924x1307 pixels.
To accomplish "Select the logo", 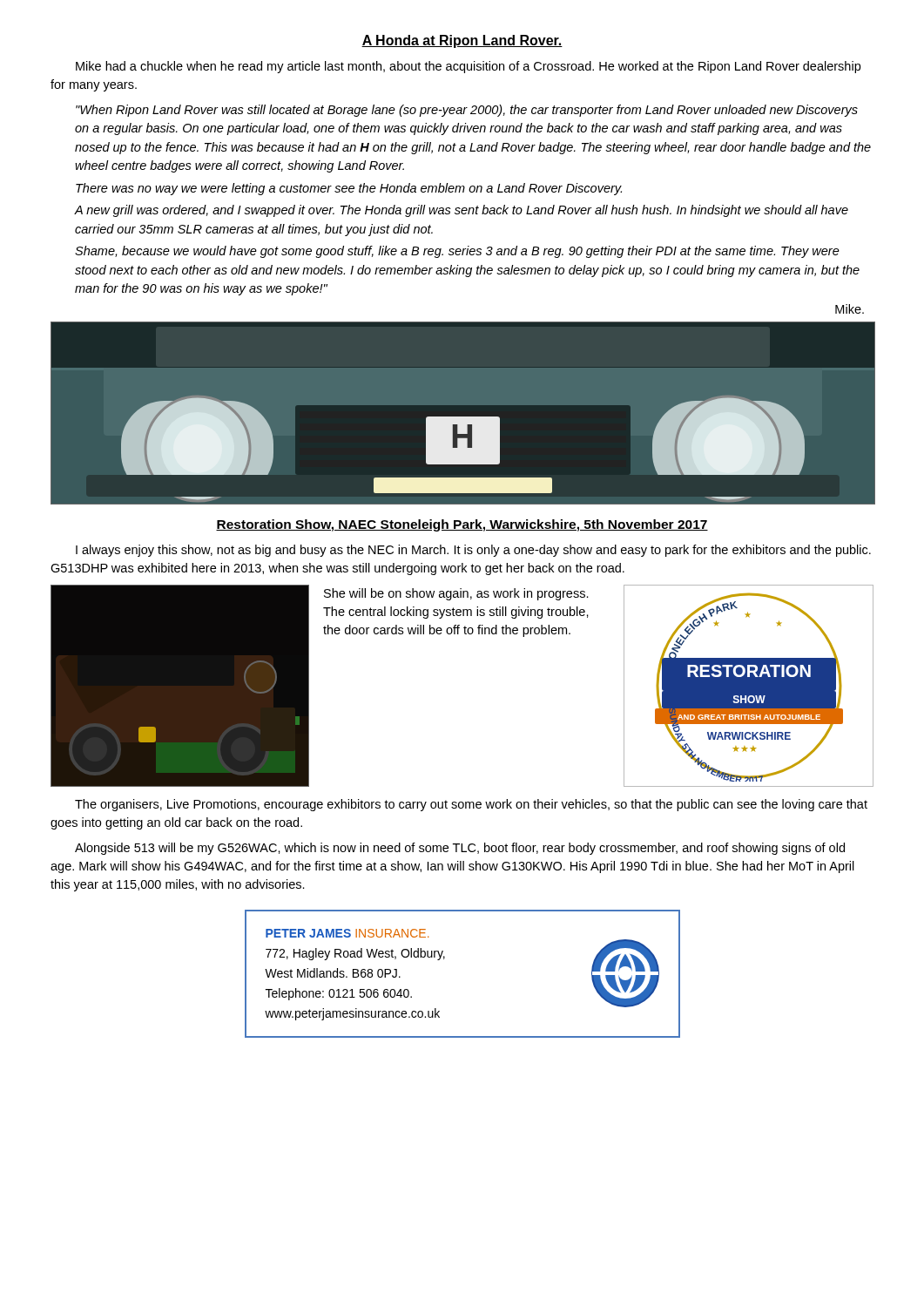I will click(748, 685).
